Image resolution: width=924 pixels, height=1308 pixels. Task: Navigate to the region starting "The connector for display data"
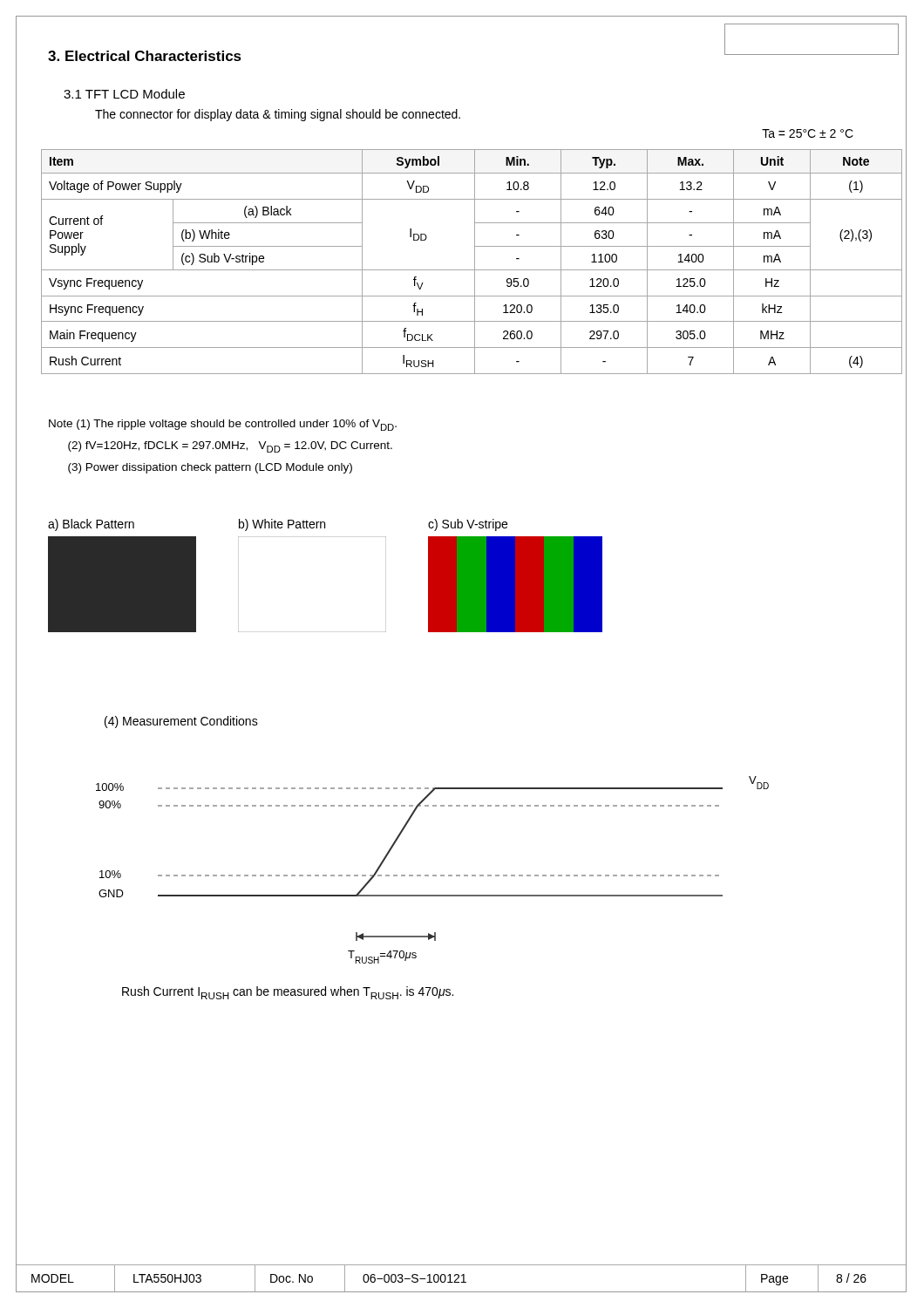point(278,114)
